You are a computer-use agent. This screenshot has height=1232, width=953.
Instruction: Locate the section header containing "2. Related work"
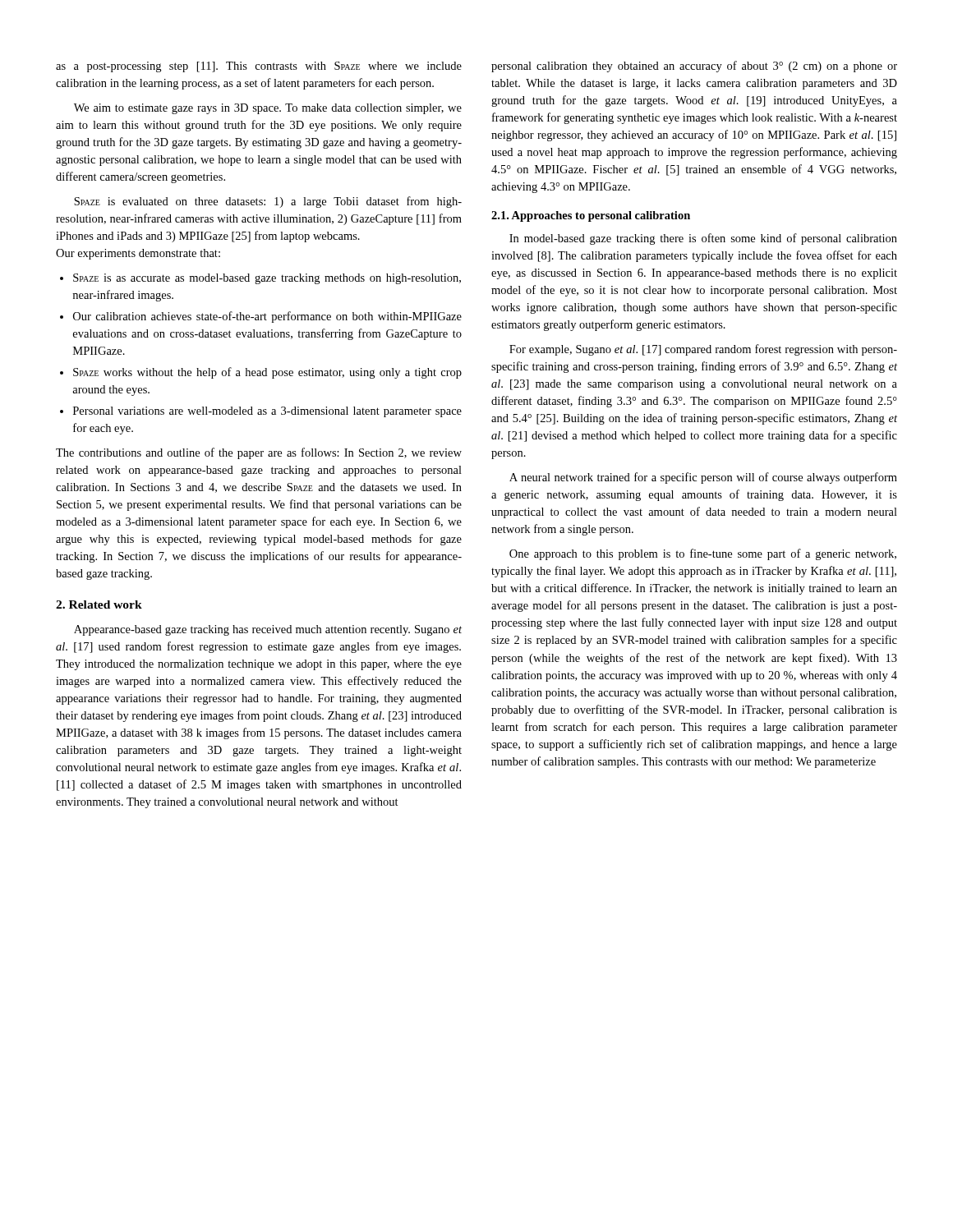[x=99, y=605]
